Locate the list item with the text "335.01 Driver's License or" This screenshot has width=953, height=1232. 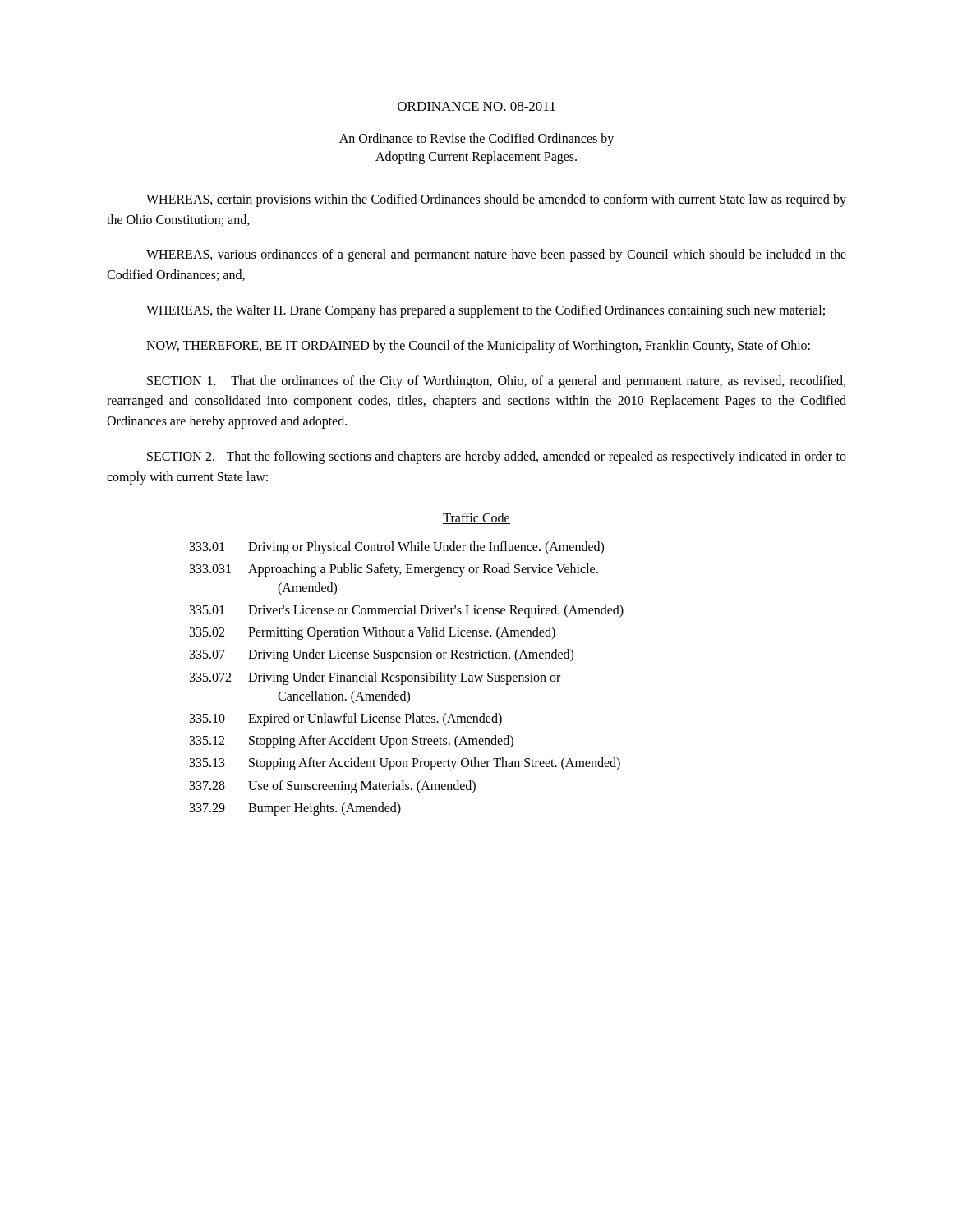[493, 610]
